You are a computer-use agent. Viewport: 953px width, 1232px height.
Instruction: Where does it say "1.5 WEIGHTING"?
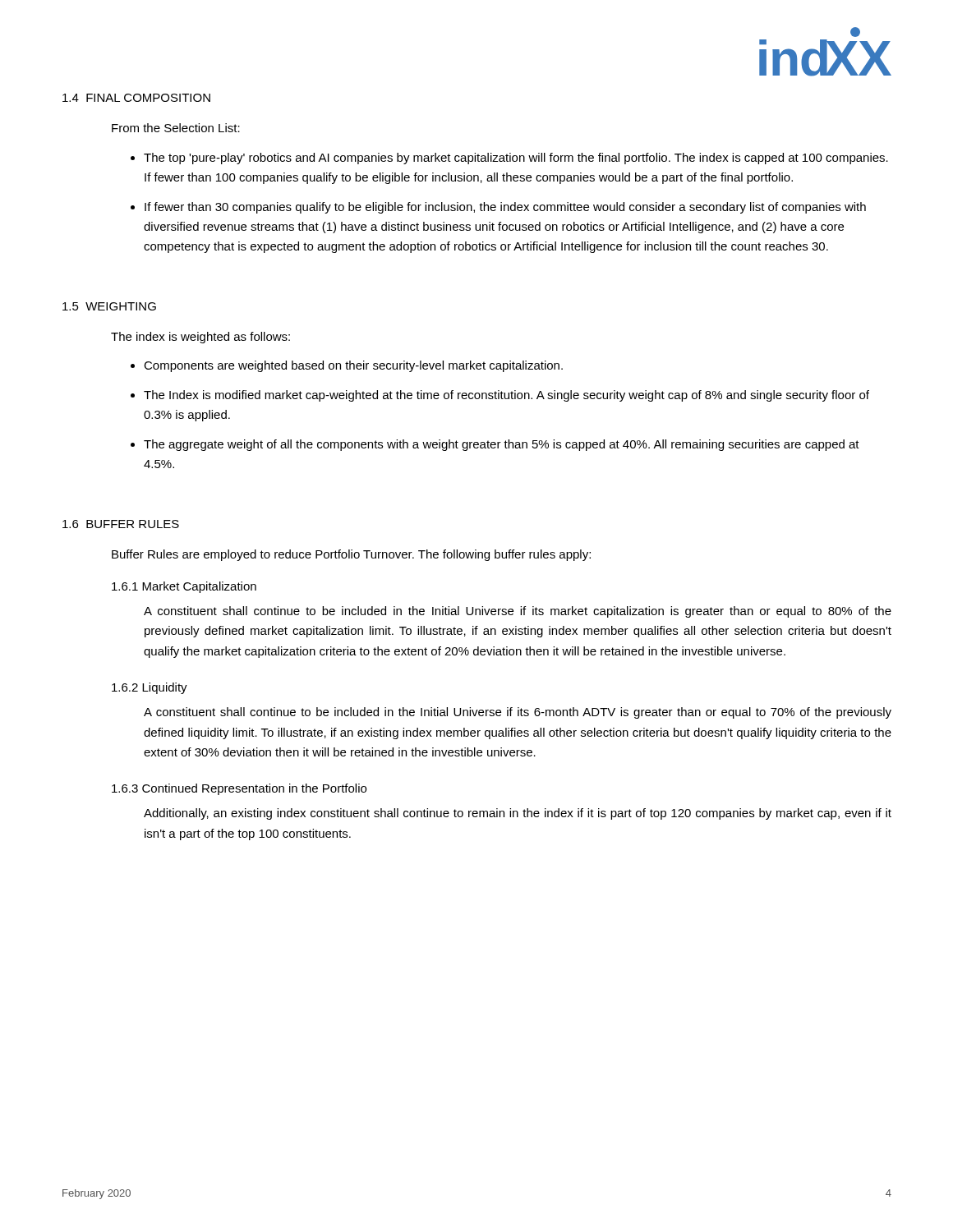pyautogui.click(x=109, y=306)
